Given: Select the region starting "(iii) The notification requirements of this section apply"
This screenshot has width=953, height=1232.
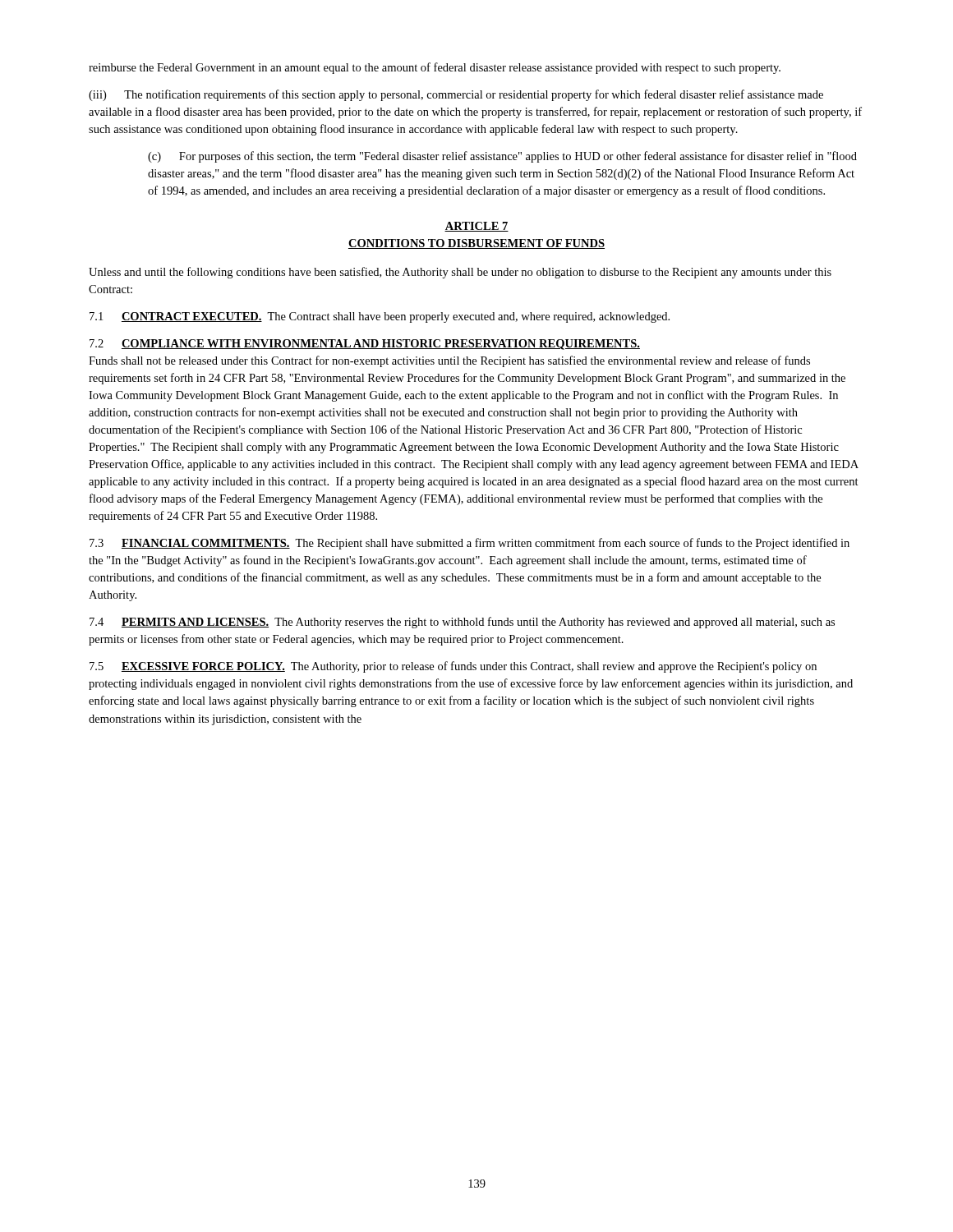Looking at the screenshot, I should (475, 112).
